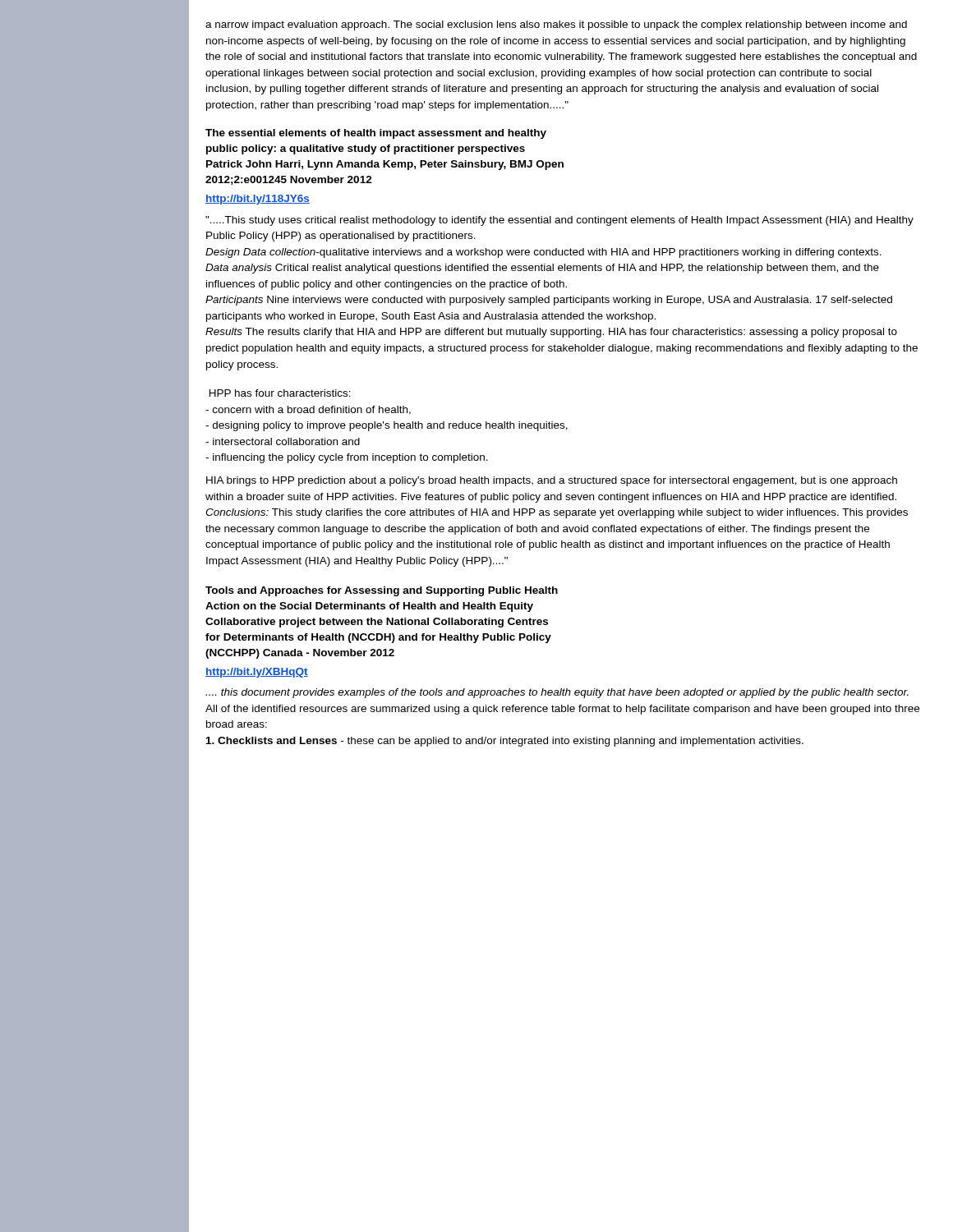Select the text block that reads ".... this document provides"
The width and height of the screenshot is (953, 1232).
[563, 716]
